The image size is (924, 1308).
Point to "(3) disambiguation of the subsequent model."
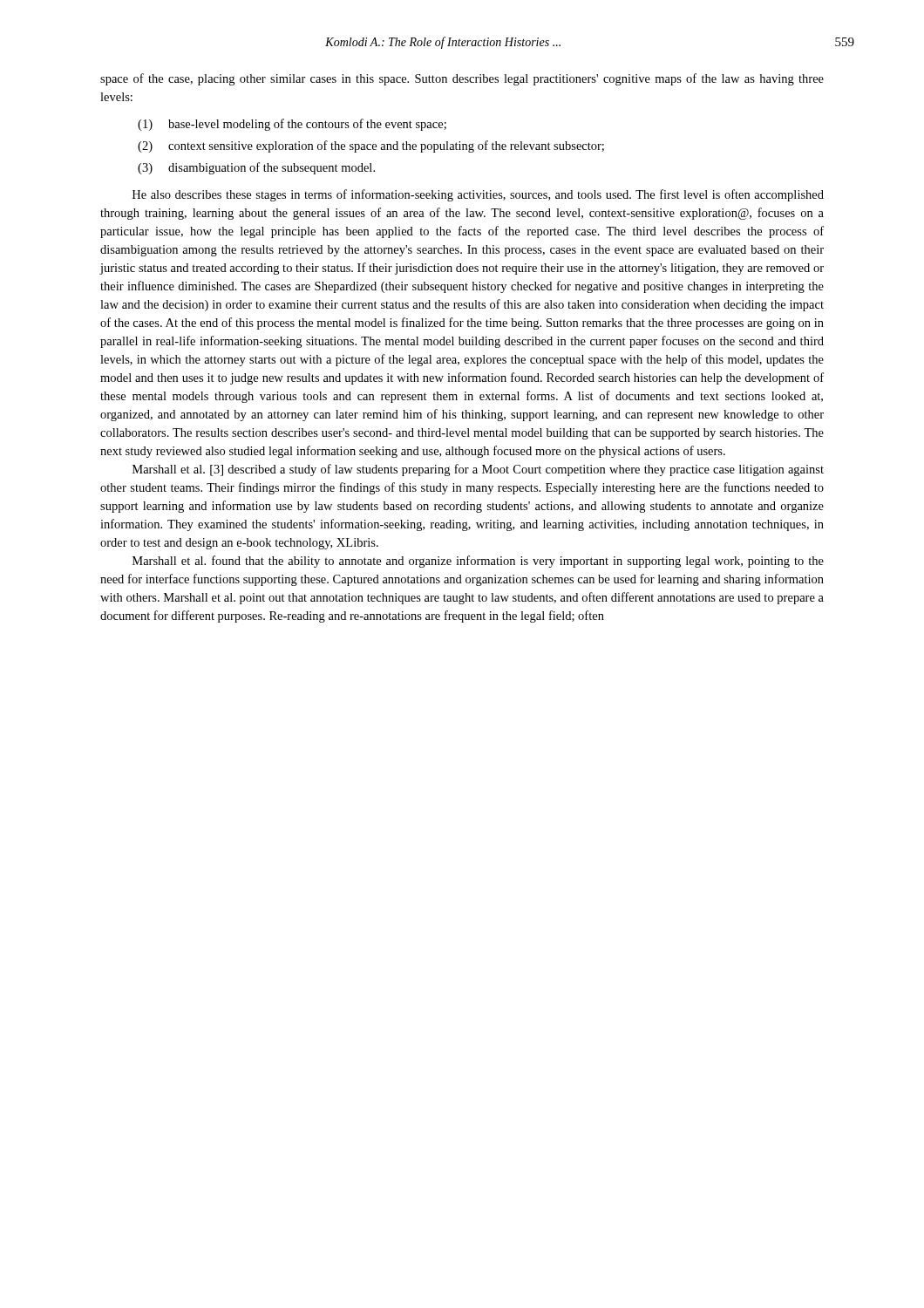coord(256,168)
